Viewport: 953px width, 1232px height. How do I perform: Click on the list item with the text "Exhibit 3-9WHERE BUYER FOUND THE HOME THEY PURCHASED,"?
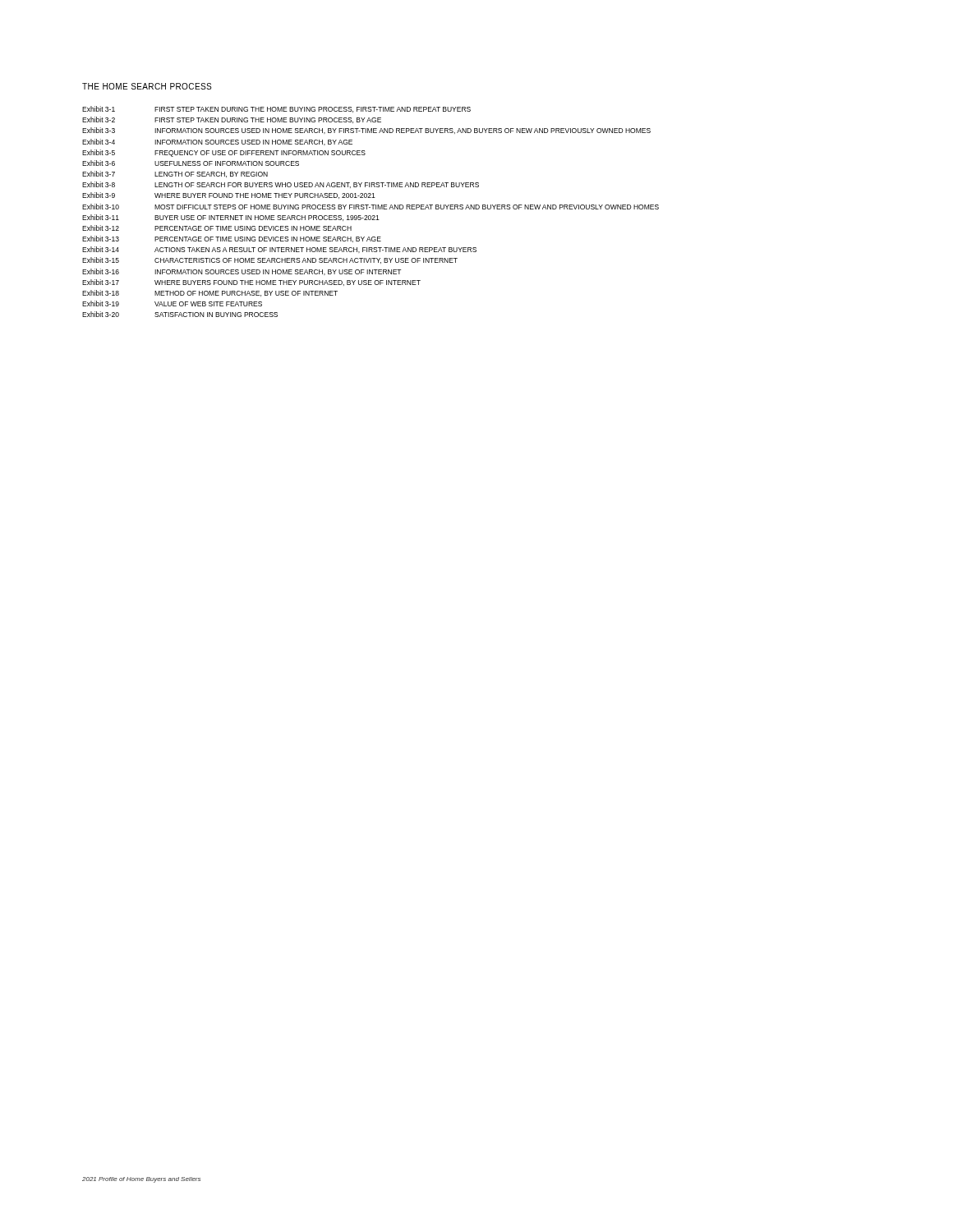point(229,196)
